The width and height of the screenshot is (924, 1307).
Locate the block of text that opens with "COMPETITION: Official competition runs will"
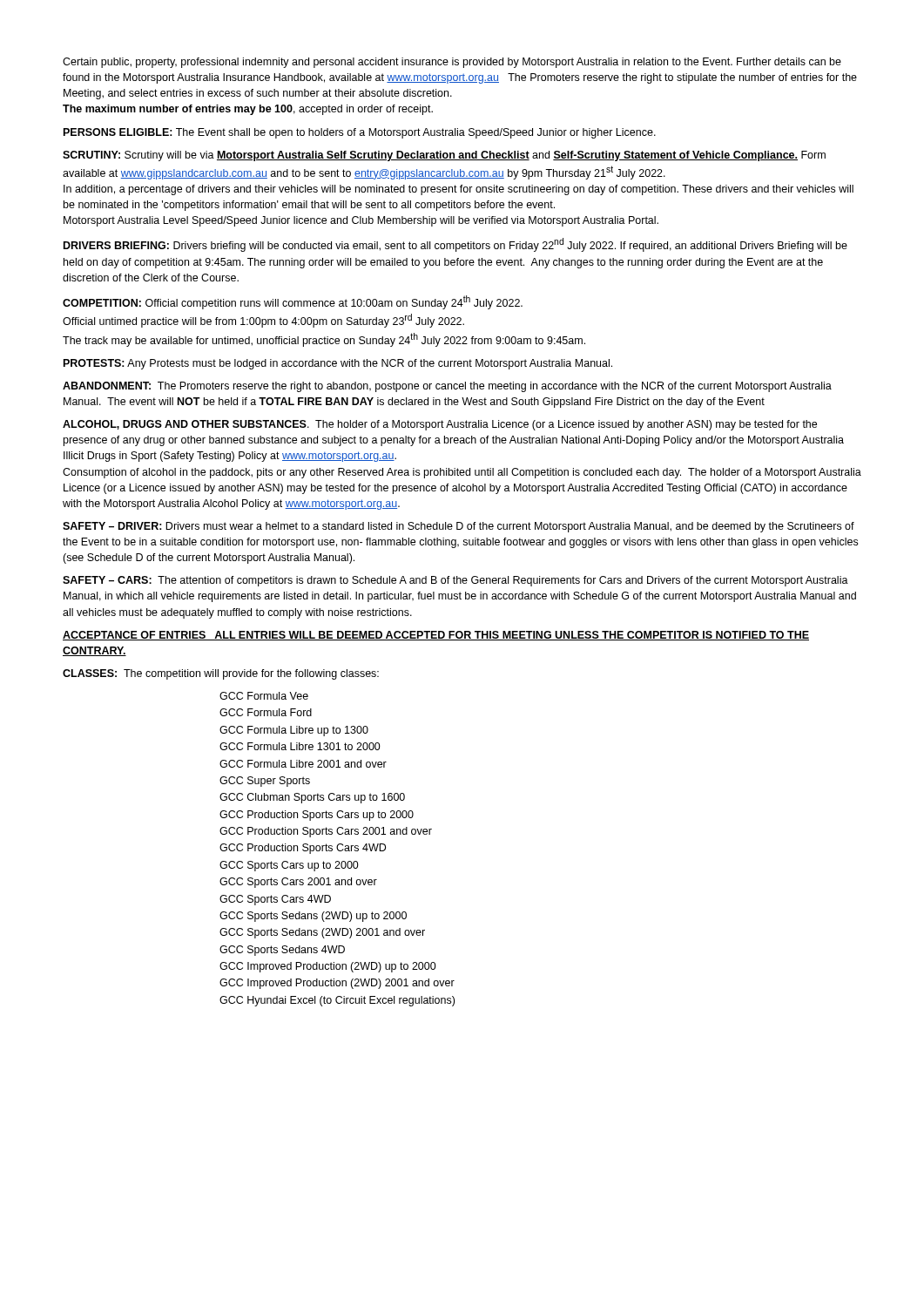(462, 321)
